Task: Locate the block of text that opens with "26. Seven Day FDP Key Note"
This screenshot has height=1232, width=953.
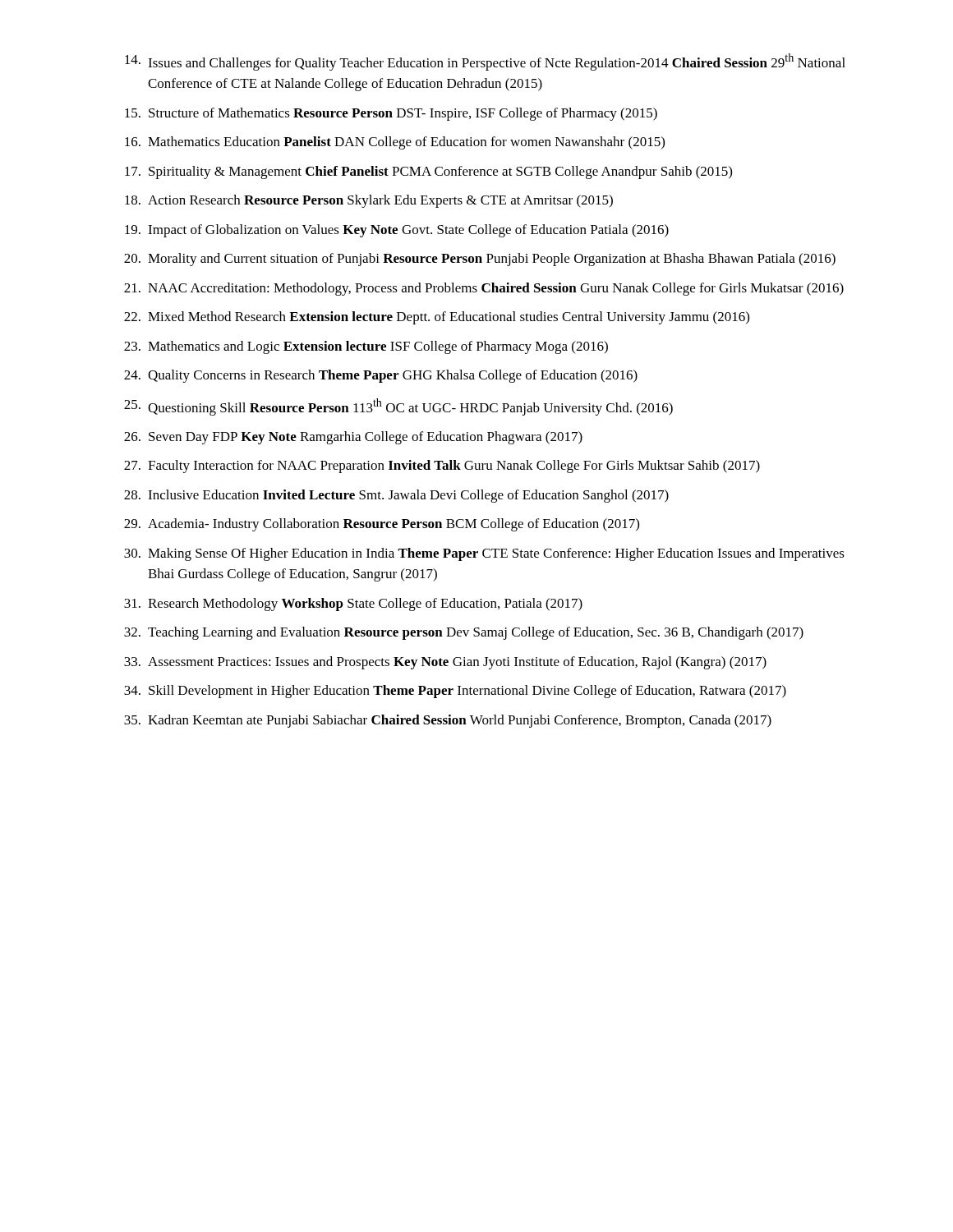Action: coord(476,437)
